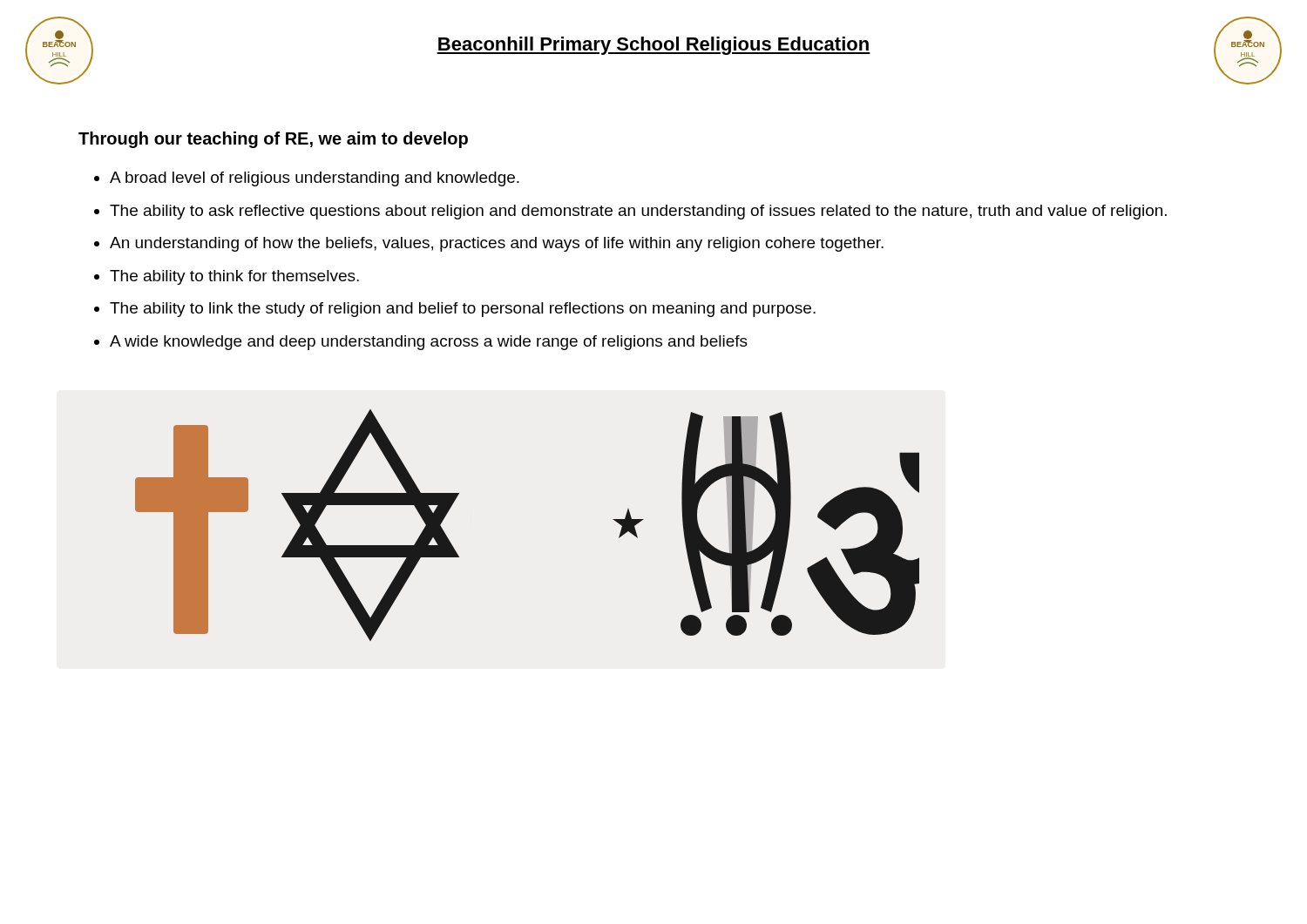Image resolution: width=1307 pixels, height=924 pixels.
Task: Click on the list item with the text "An understanding of how the beliefs, values, practices"
Action: click(497, 243)
